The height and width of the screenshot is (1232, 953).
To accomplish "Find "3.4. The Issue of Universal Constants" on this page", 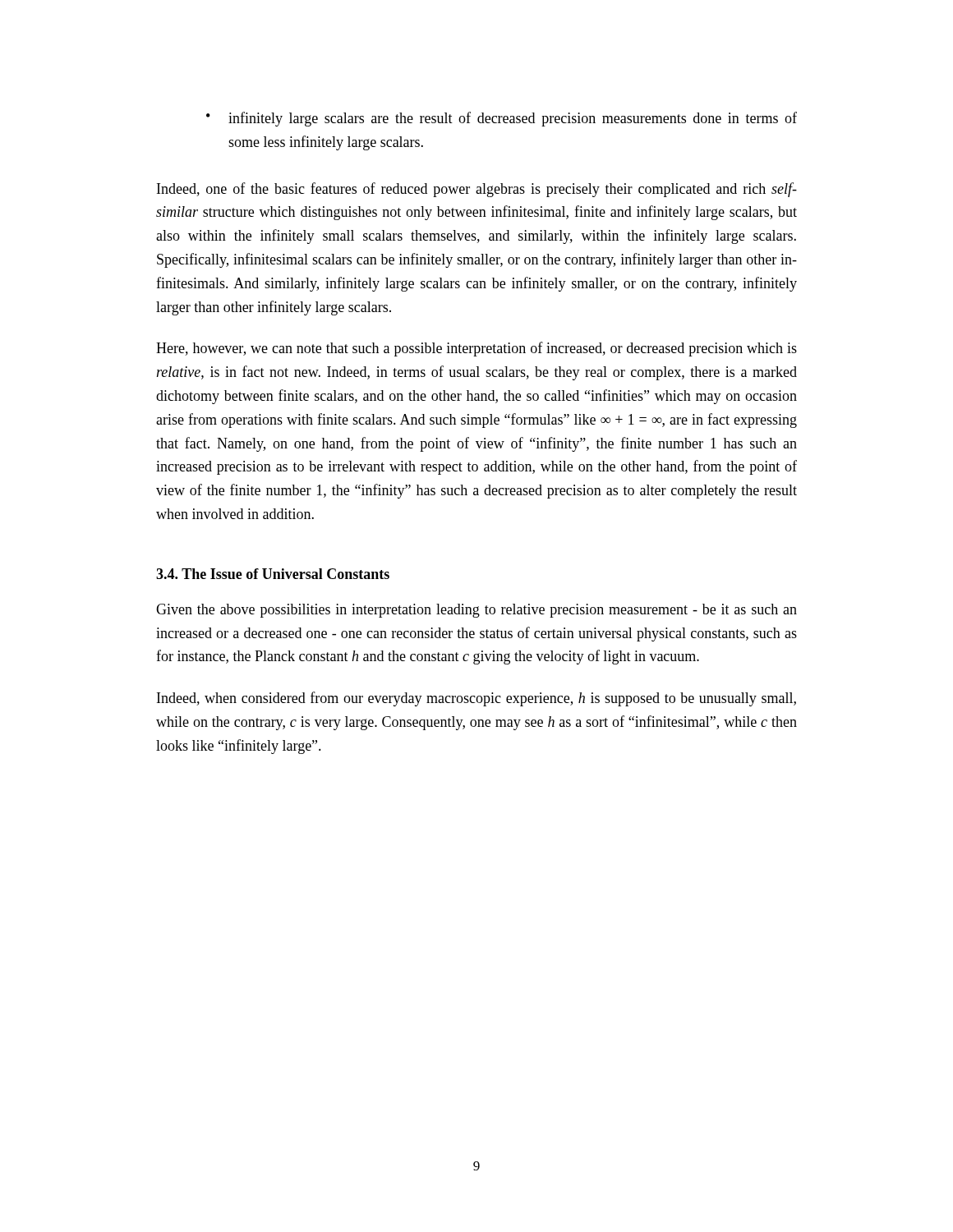I will (x=273, y=574).
